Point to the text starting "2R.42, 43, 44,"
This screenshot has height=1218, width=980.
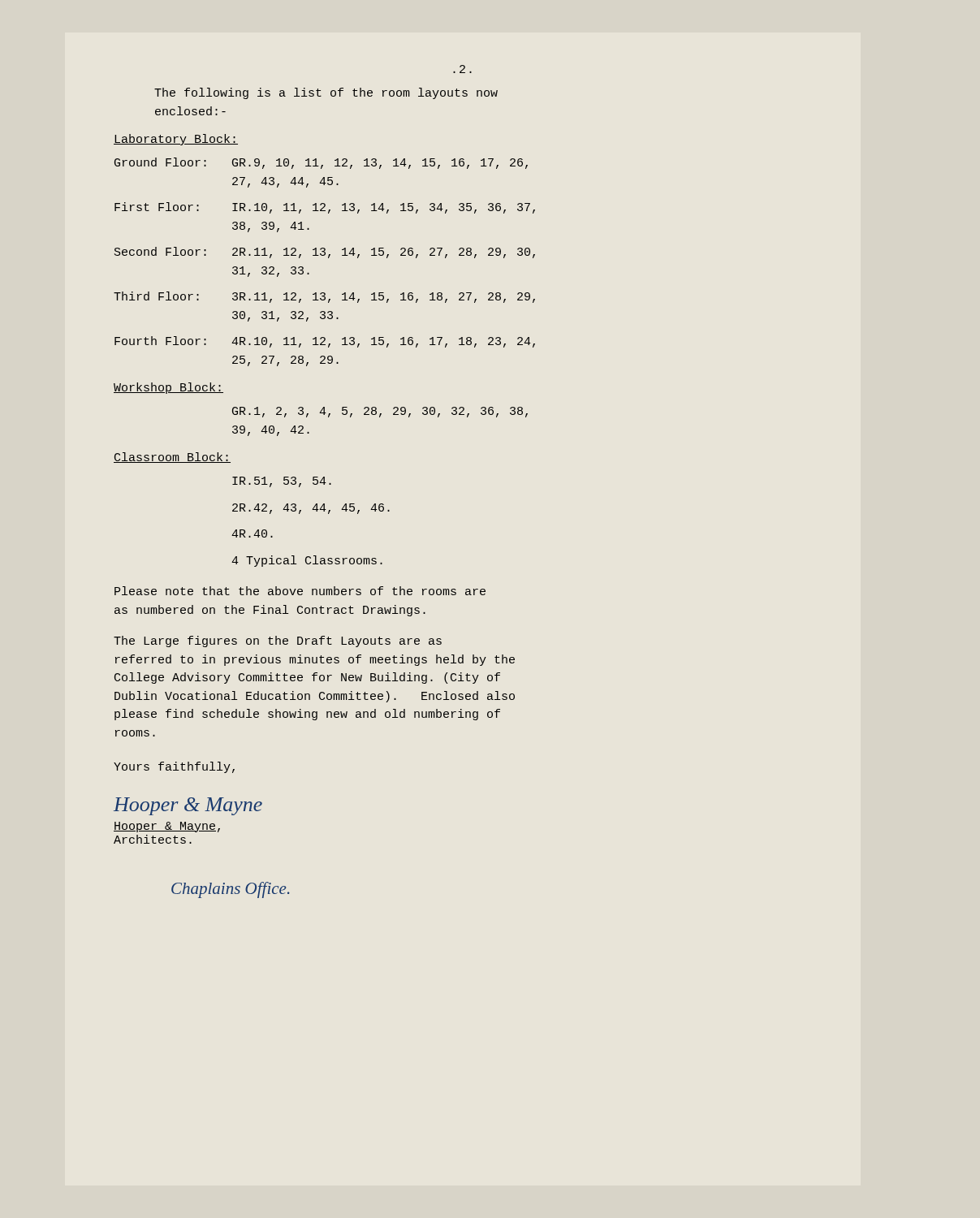[312, 508]
